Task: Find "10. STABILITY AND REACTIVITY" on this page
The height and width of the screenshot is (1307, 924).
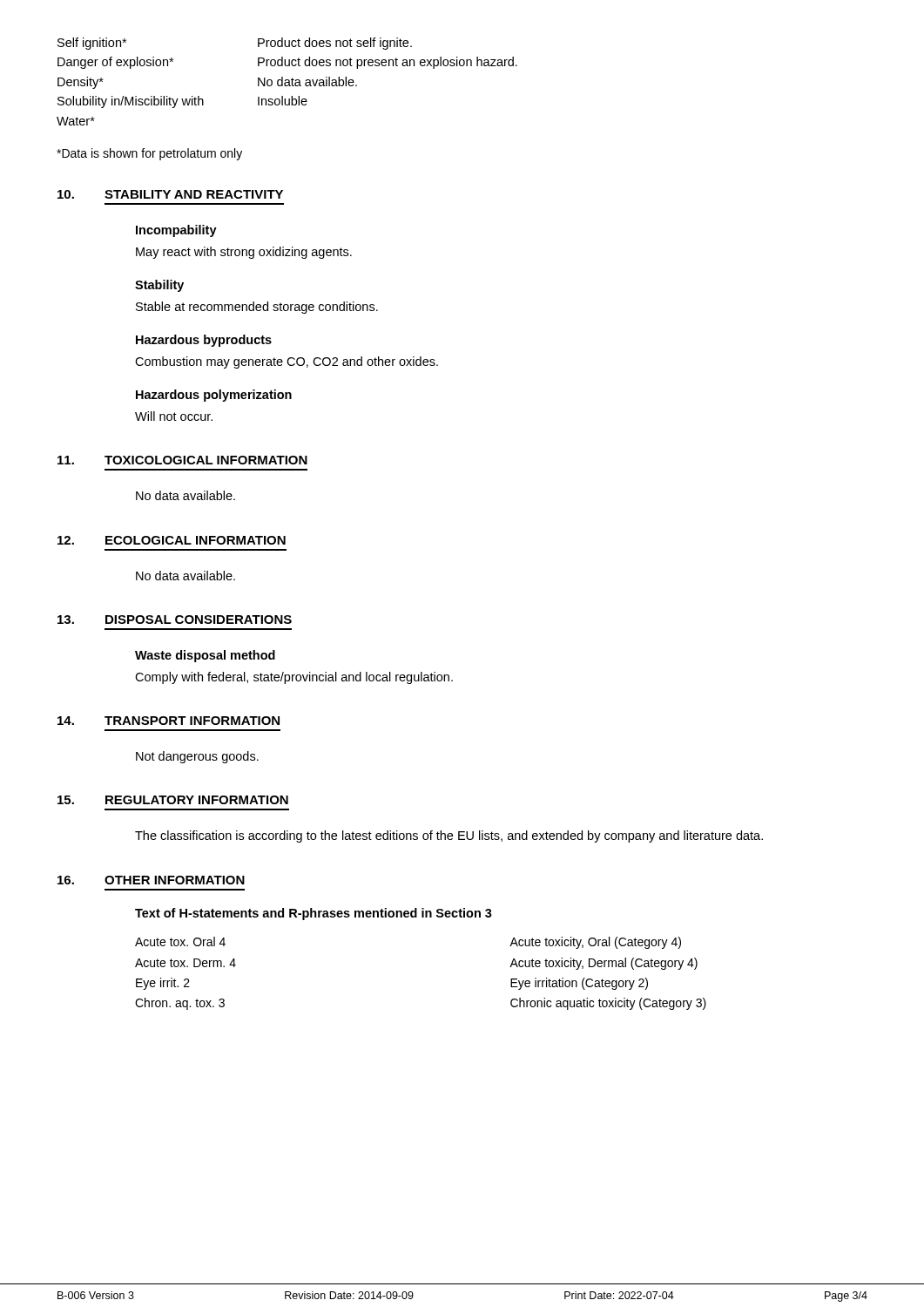Action: (170, 196)
